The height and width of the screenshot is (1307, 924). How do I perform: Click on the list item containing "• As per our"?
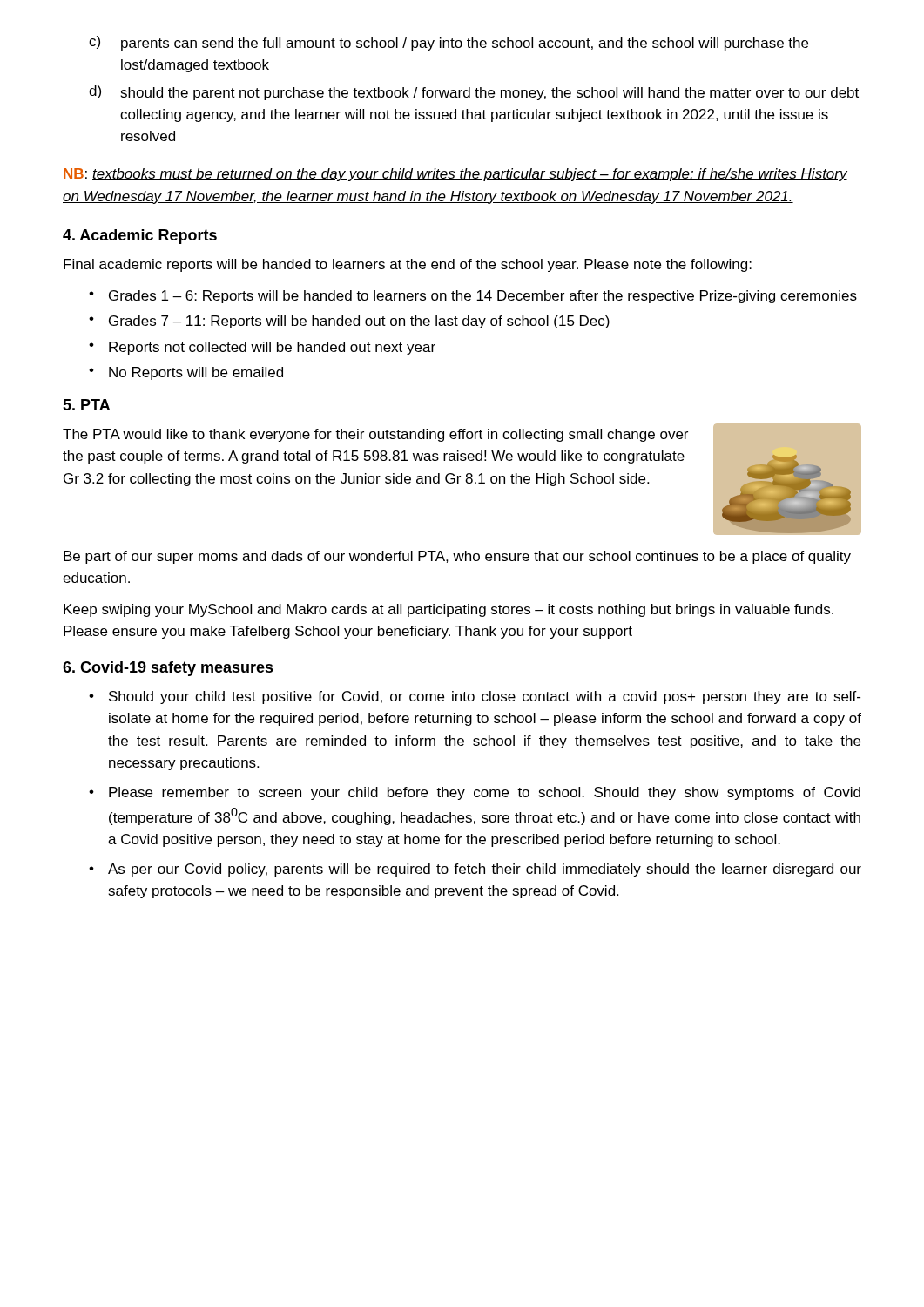475,880
